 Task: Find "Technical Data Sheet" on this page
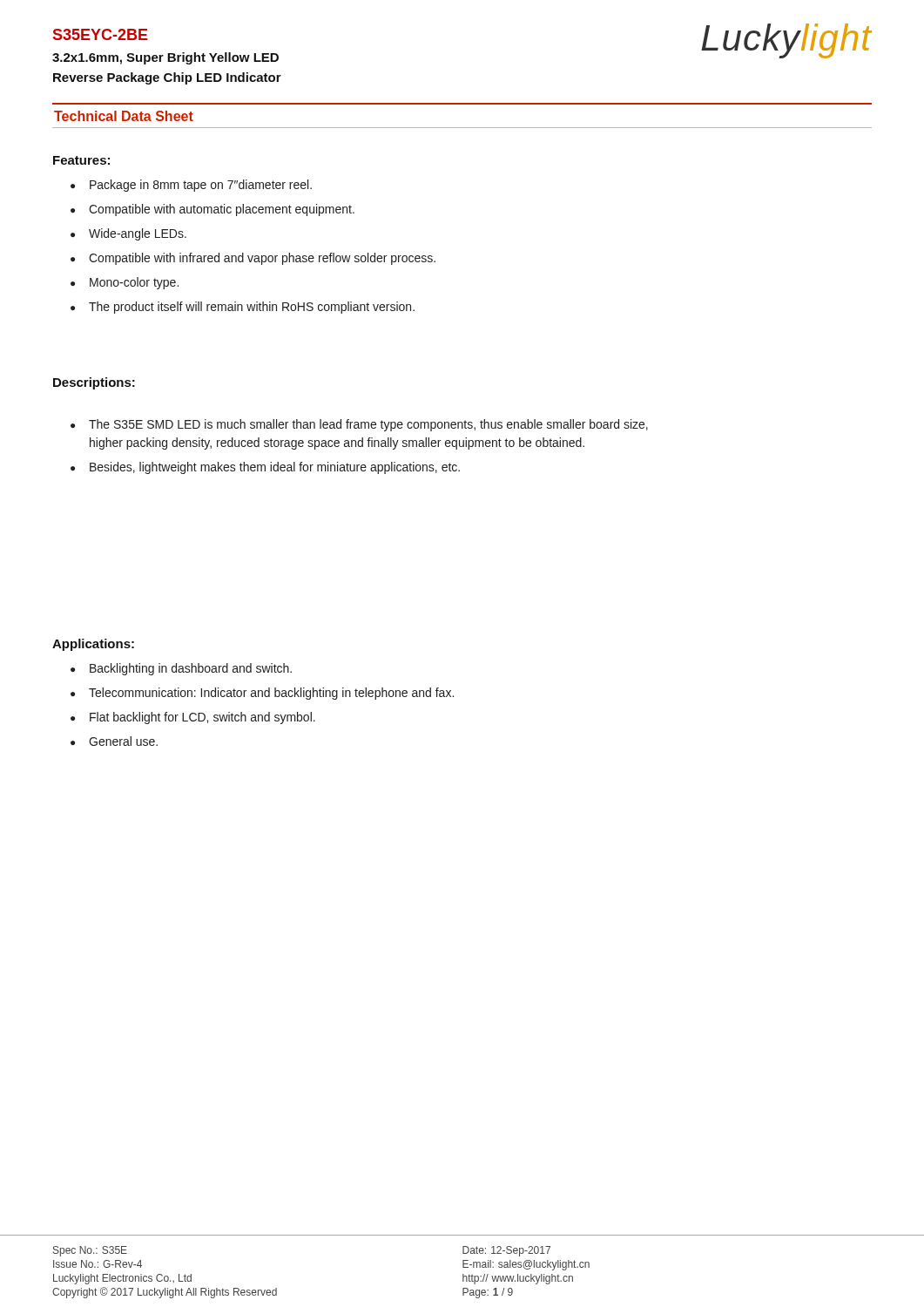pyautogui.click(x=462, y=118)
